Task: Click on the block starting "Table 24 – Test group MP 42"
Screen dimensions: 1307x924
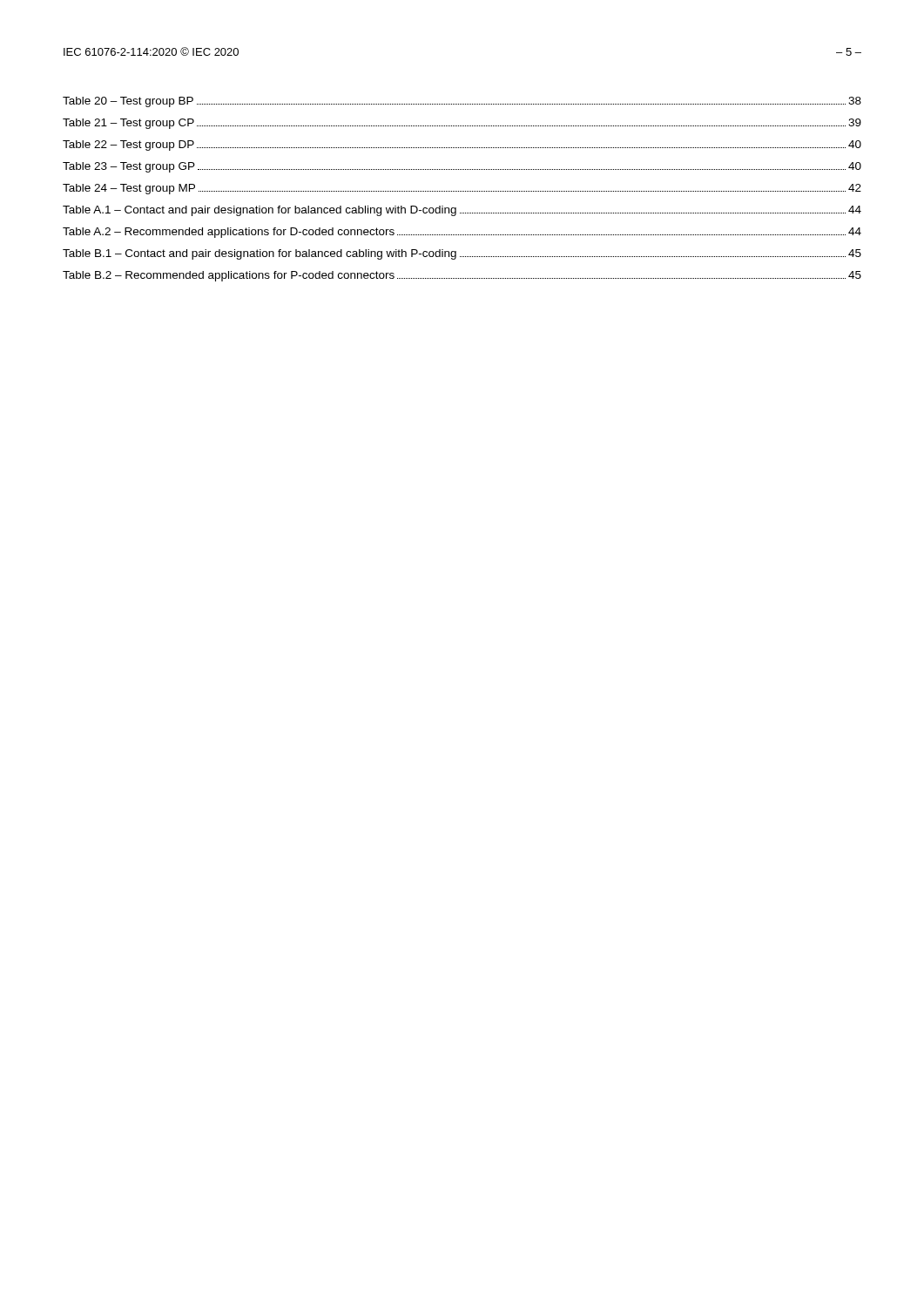Action: coord(462,188)
